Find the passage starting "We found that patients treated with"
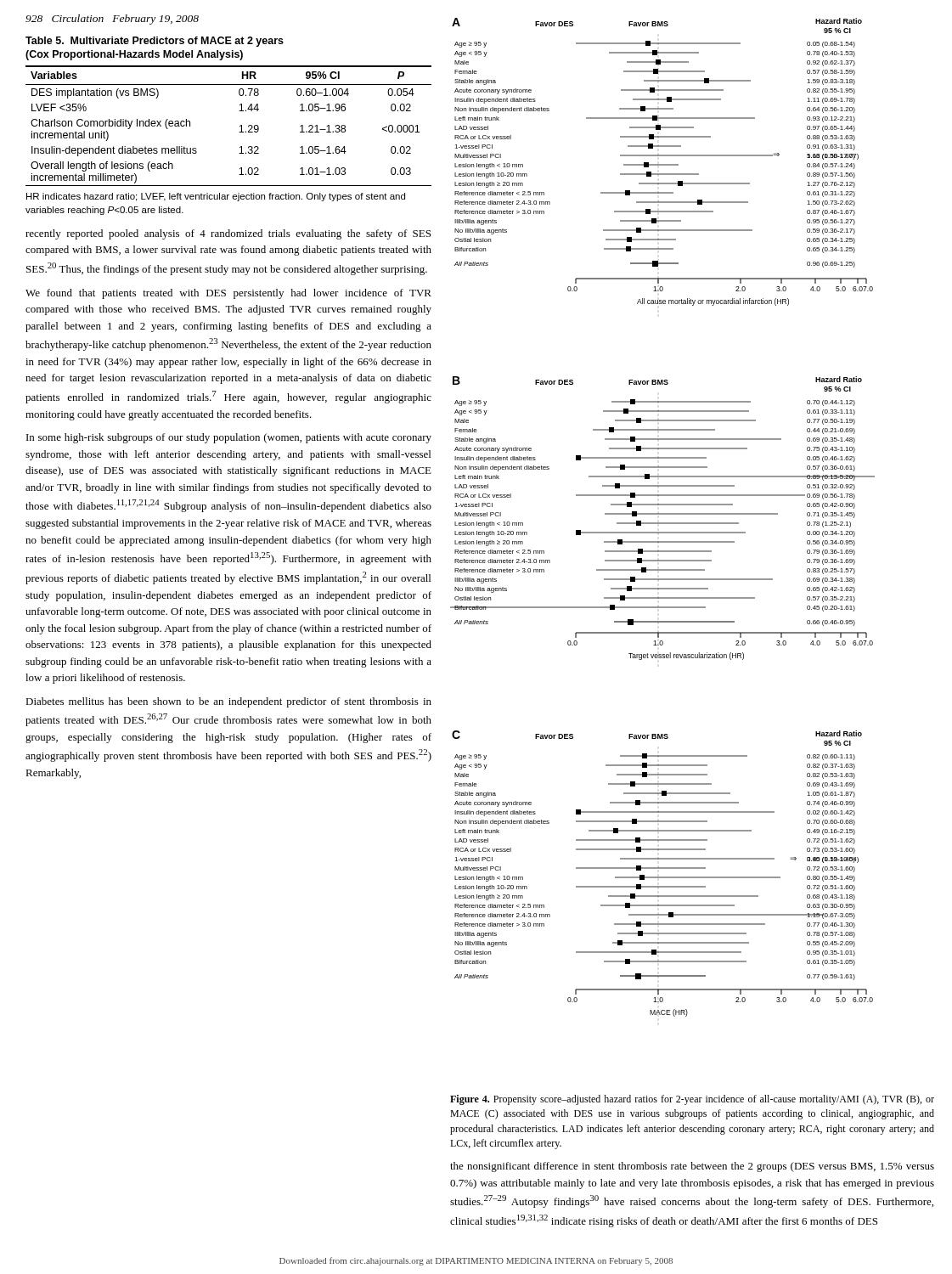952x1274 pixels. click(228, 353)
